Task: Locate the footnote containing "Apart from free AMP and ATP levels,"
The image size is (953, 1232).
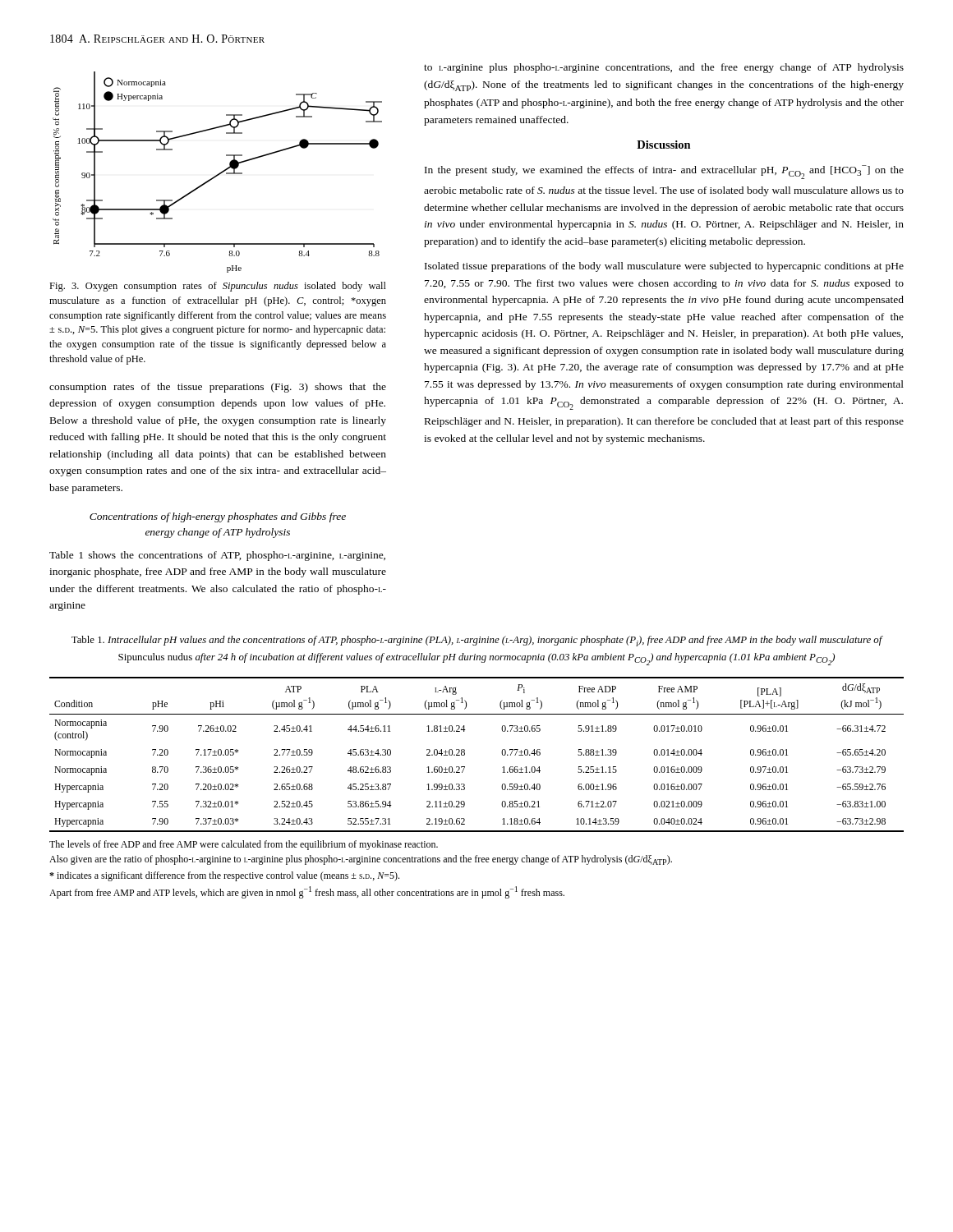Action: coord(307,892)
